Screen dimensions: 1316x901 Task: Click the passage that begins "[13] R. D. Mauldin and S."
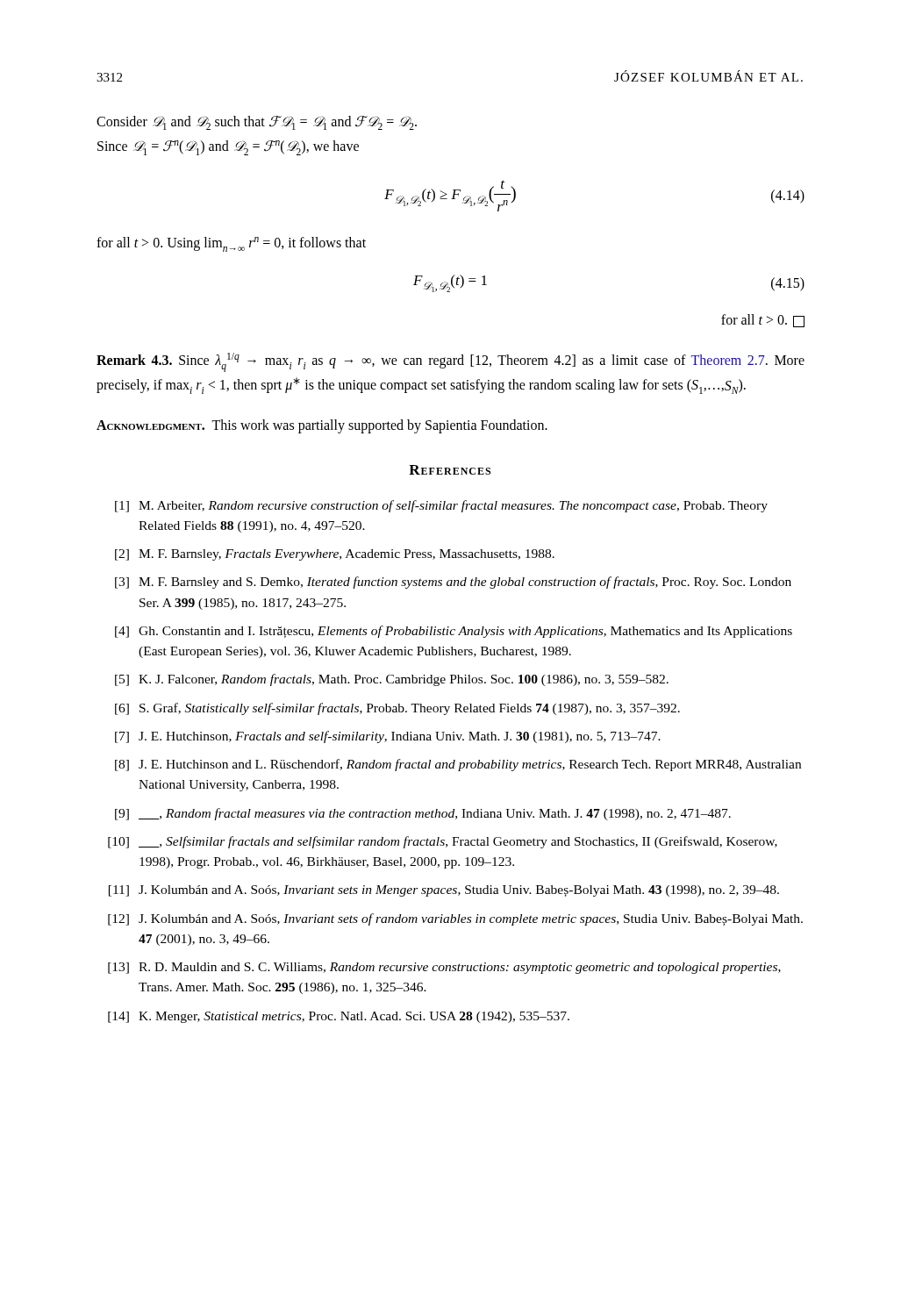tap(450, 977)
